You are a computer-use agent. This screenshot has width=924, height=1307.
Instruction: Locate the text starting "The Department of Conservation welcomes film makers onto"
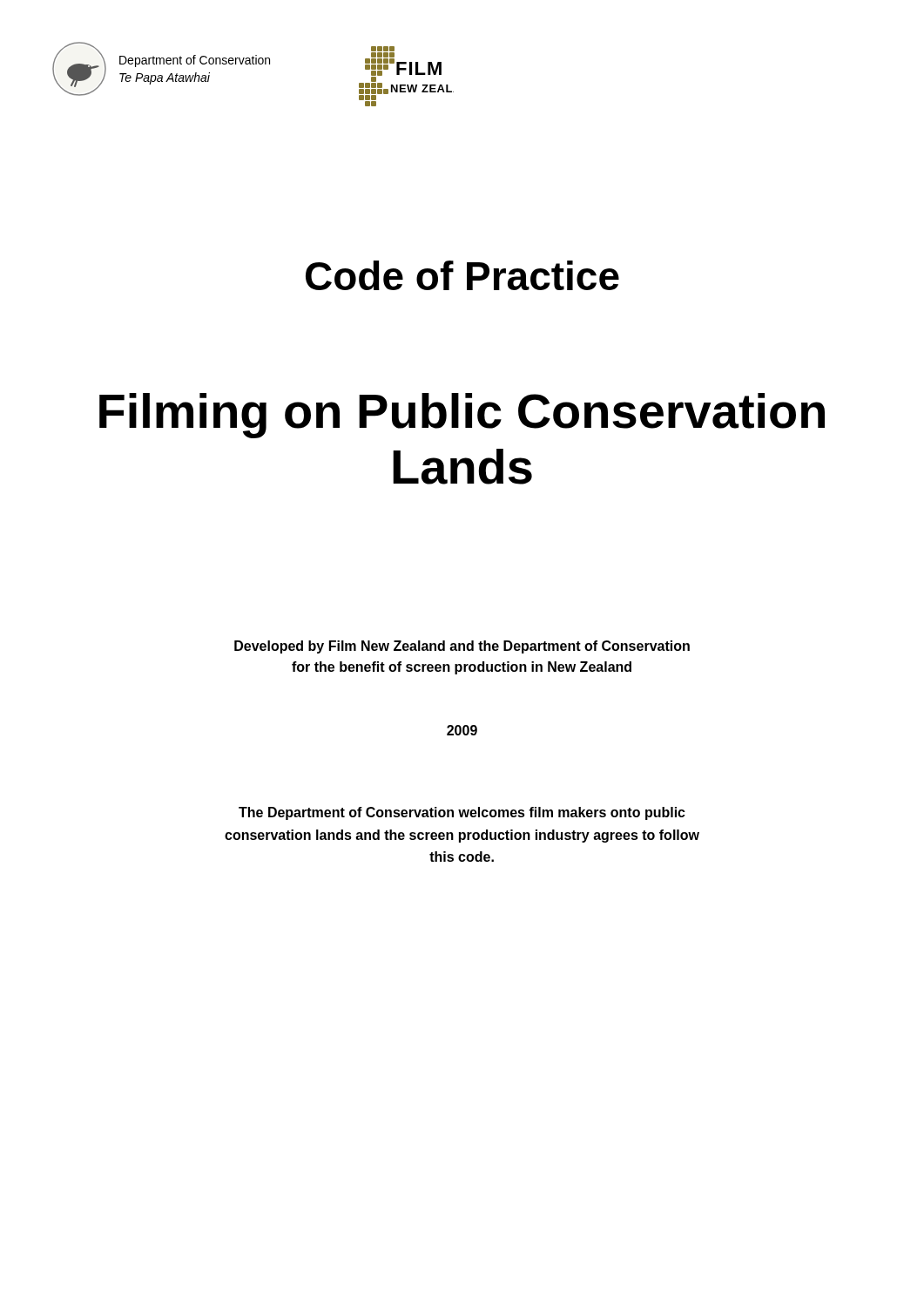pos(462,835)
